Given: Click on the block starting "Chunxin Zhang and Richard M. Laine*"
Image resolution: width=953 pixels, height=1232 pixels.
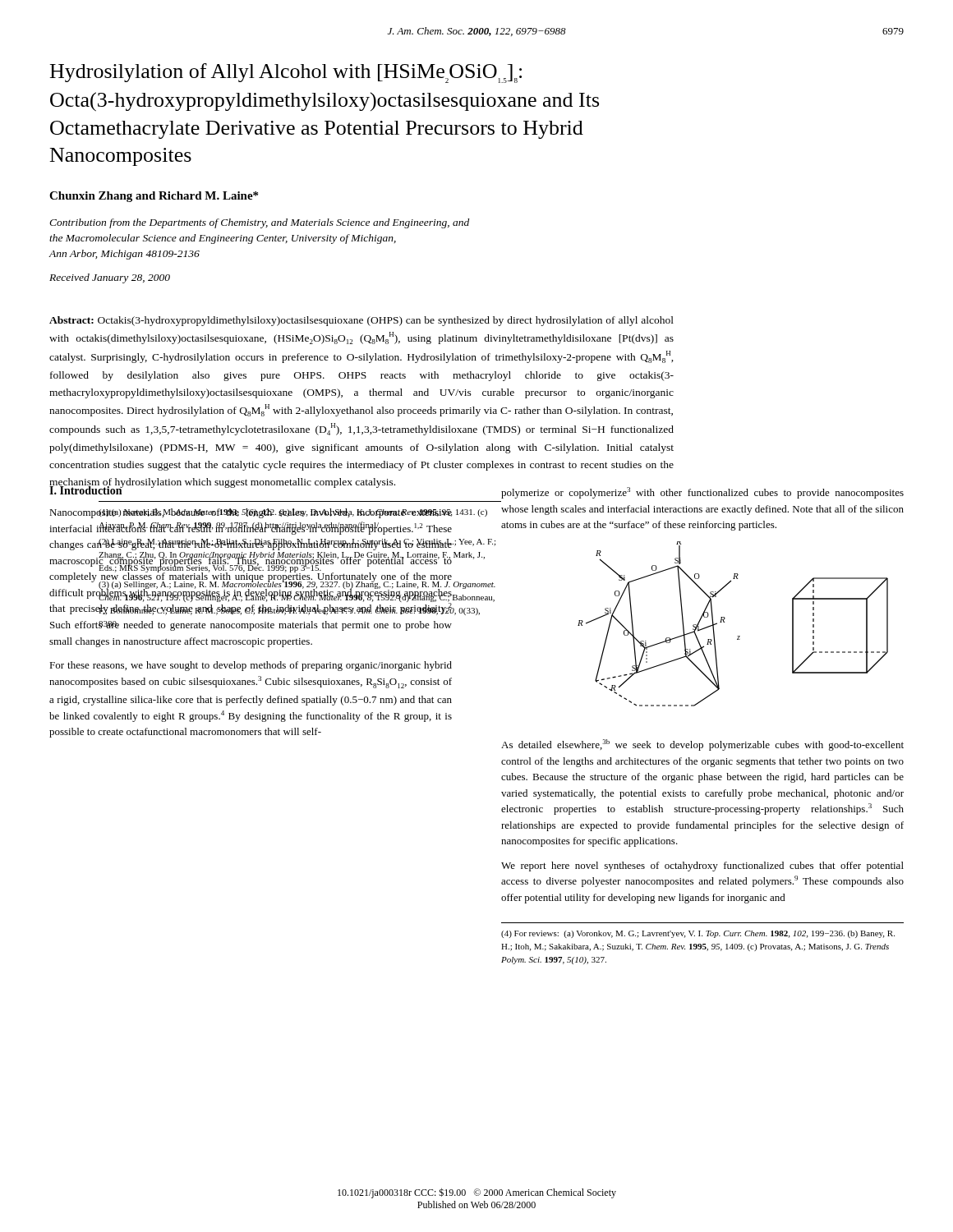Looking at the screenshot, I should pos(154,197).
